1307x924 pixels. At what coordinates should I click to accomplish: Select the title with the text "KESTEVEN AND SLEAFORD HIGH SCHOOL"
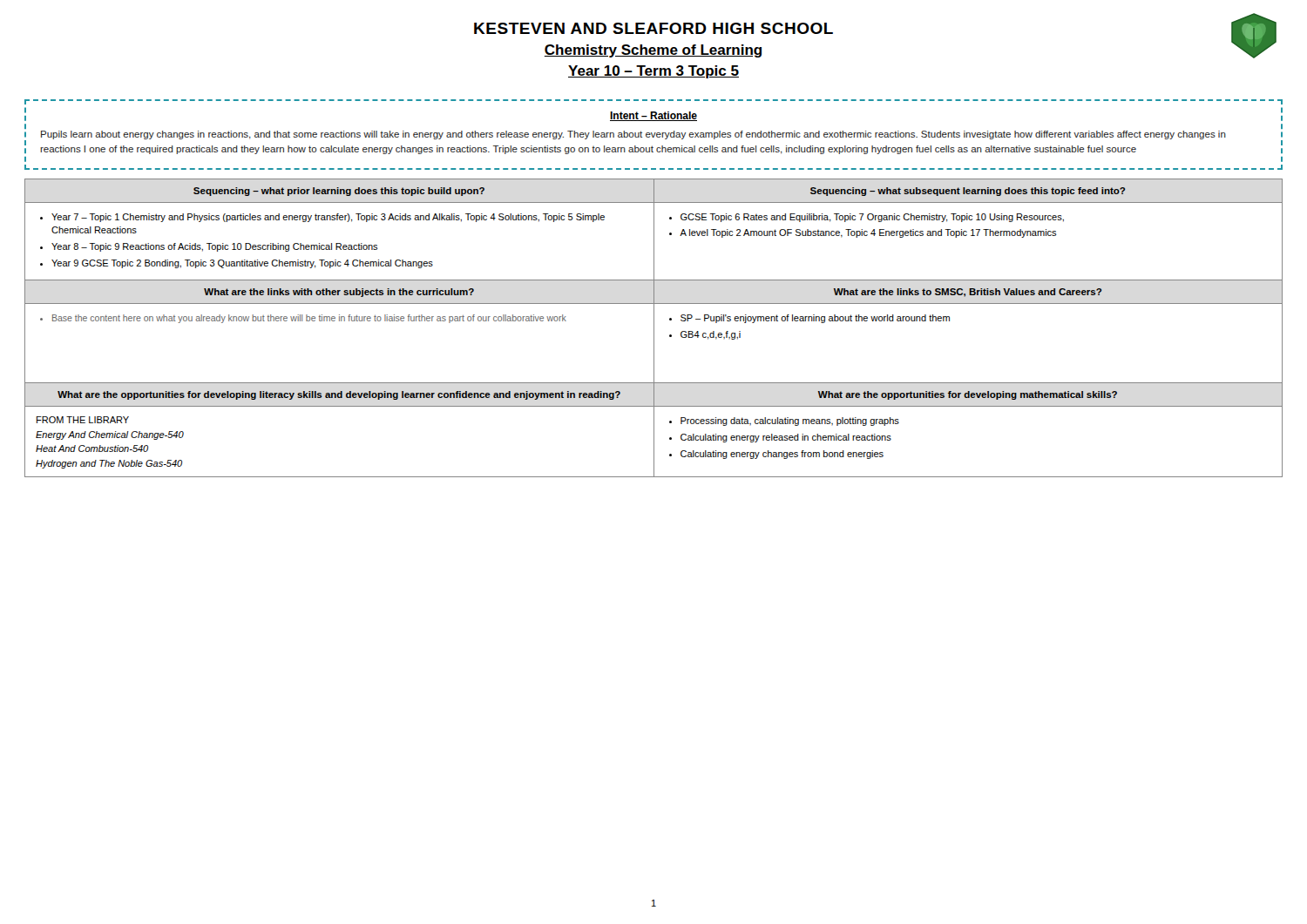click(x=654, y=28)
